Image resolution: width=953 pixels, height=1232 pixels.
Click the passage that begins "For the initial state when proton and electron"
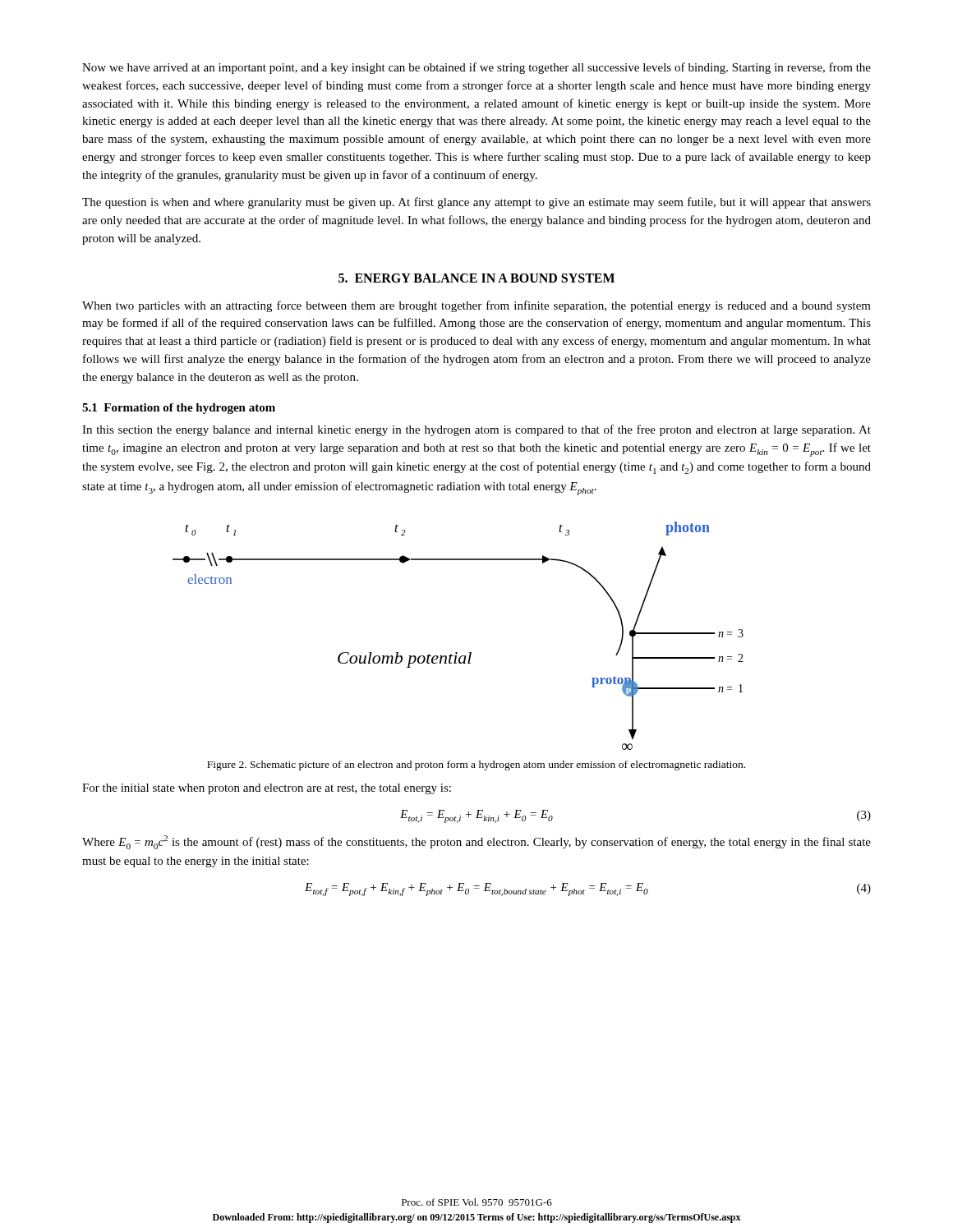tap(267, 789)
